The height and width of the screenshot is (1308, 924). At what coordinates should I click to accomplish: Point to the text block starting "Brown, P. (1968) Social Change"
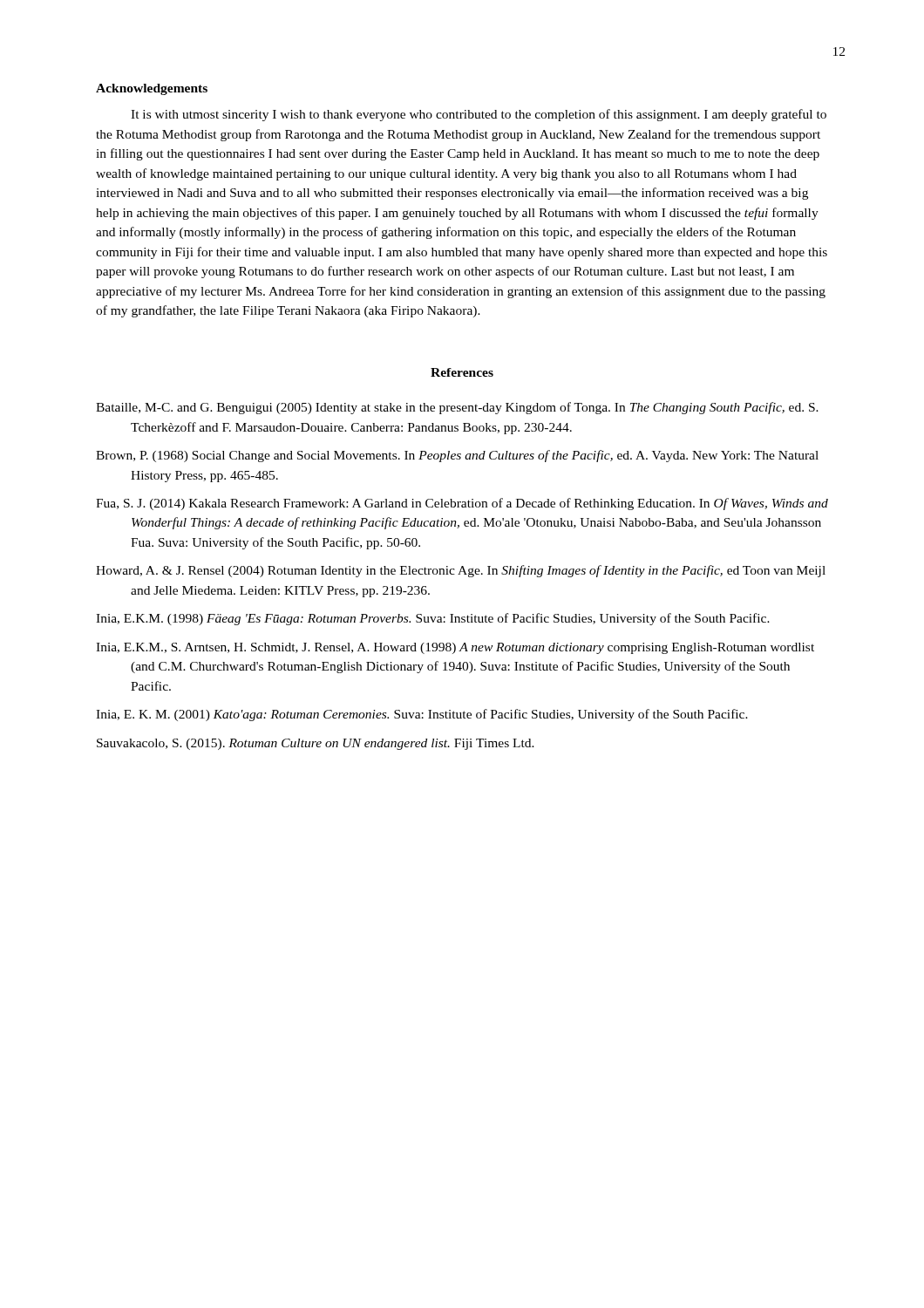457,465
